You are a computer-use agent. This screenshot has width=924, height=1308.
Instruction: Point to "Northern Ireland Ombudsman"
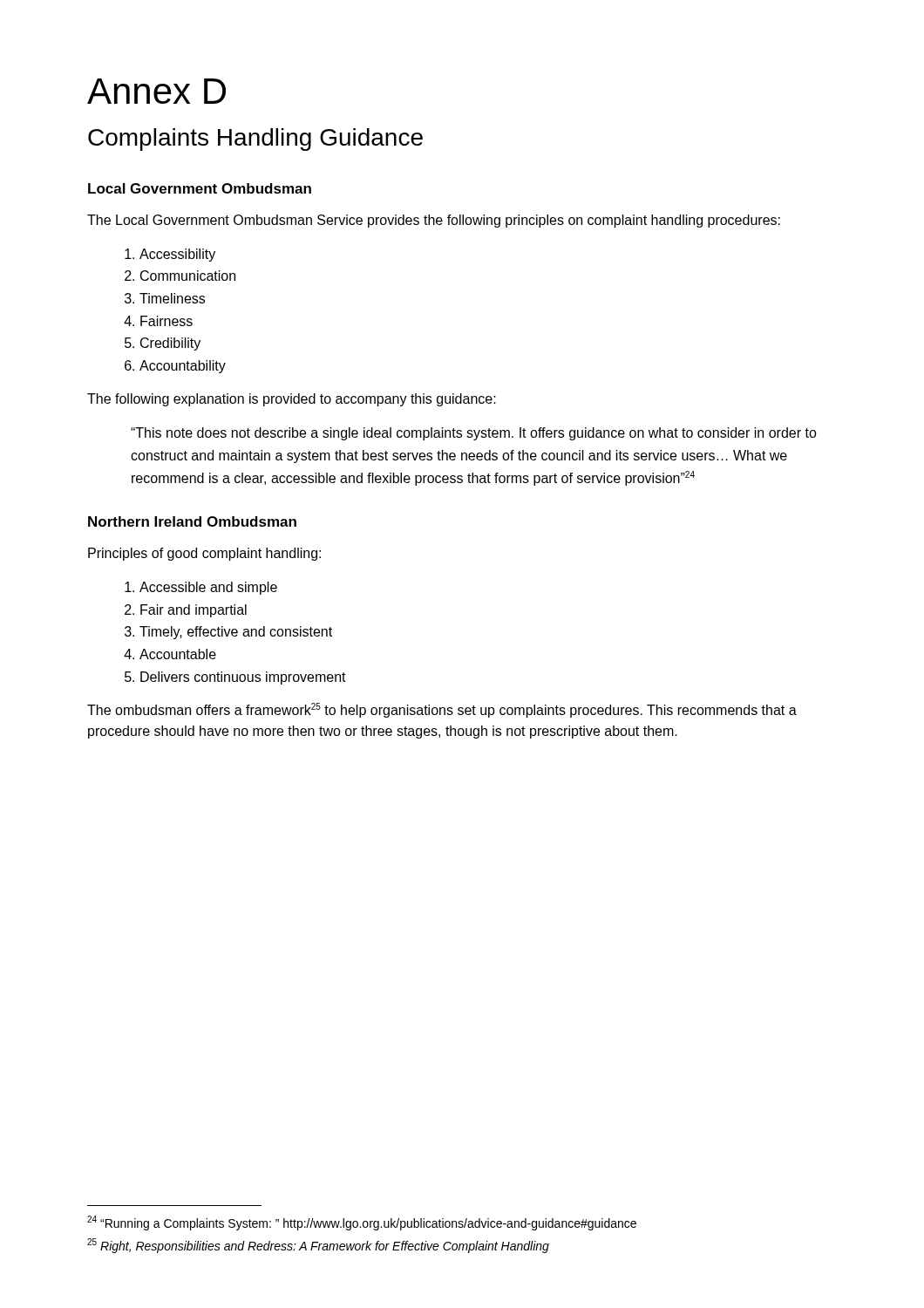(192, 521)
